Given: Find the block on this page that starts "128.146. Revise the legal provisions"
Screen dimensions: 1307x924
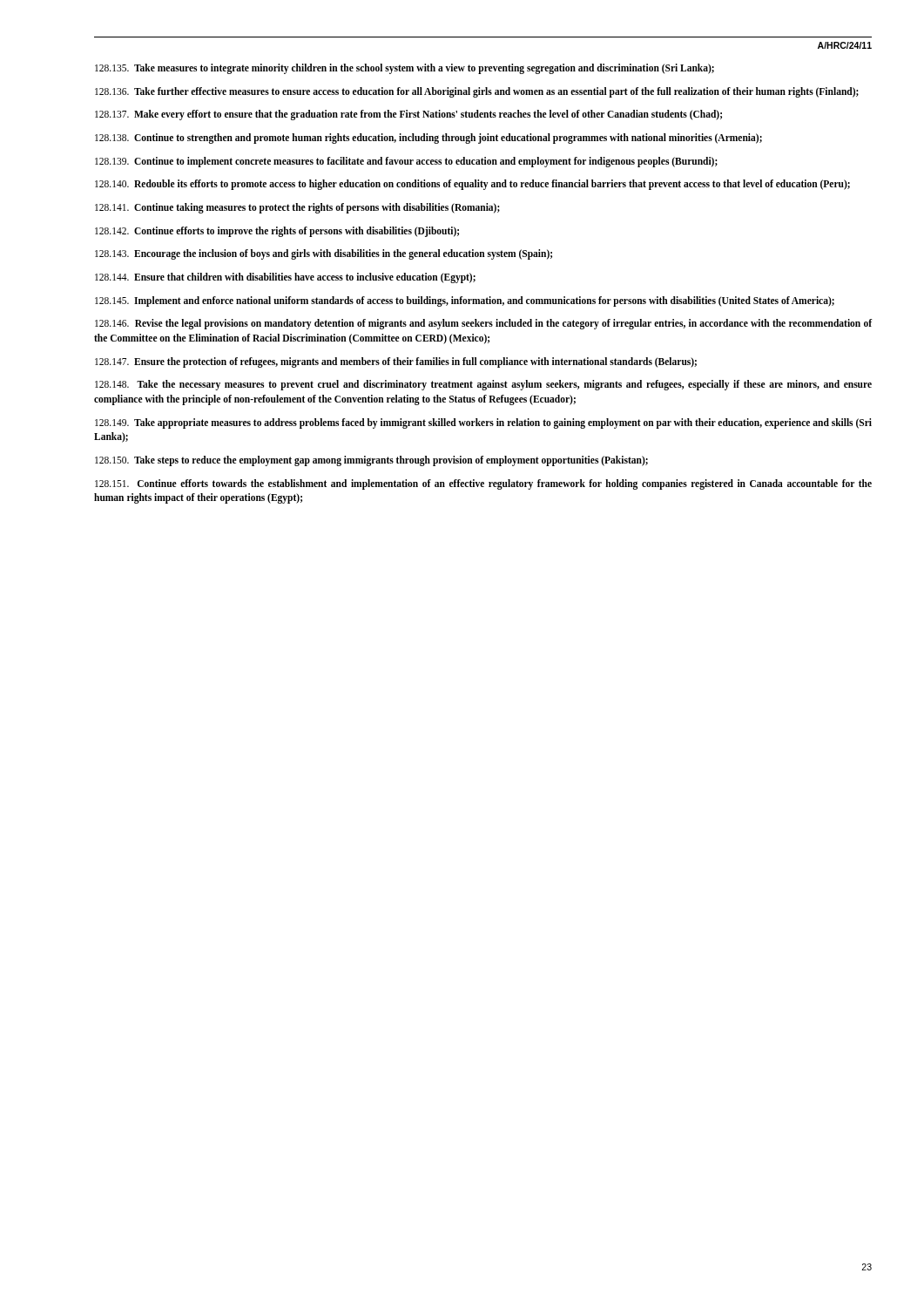Looking at the screenshot, I should coord(483,331).
